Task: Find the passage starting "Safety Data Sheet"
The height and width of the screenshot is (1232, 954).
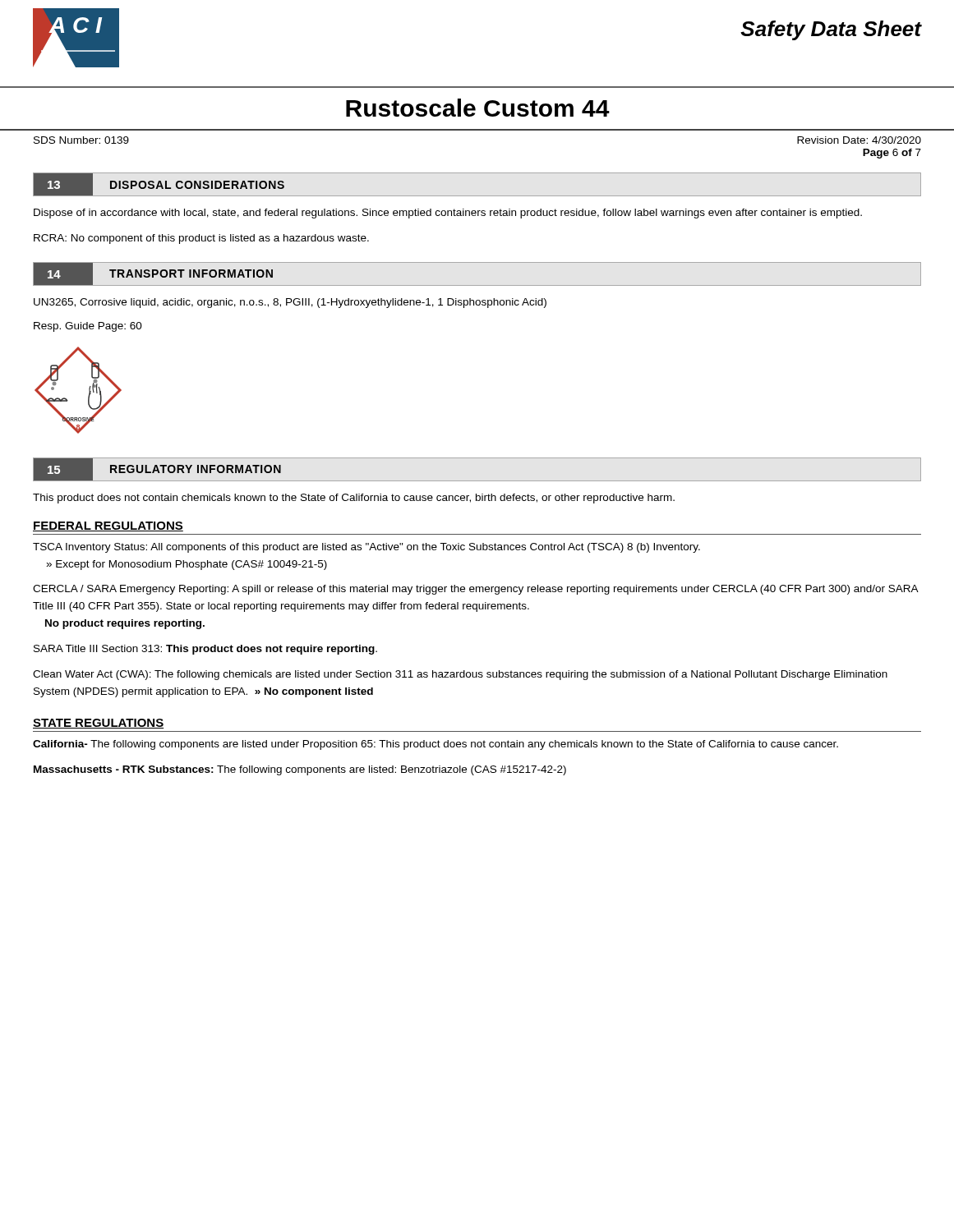Action: (x=831, y=29)
